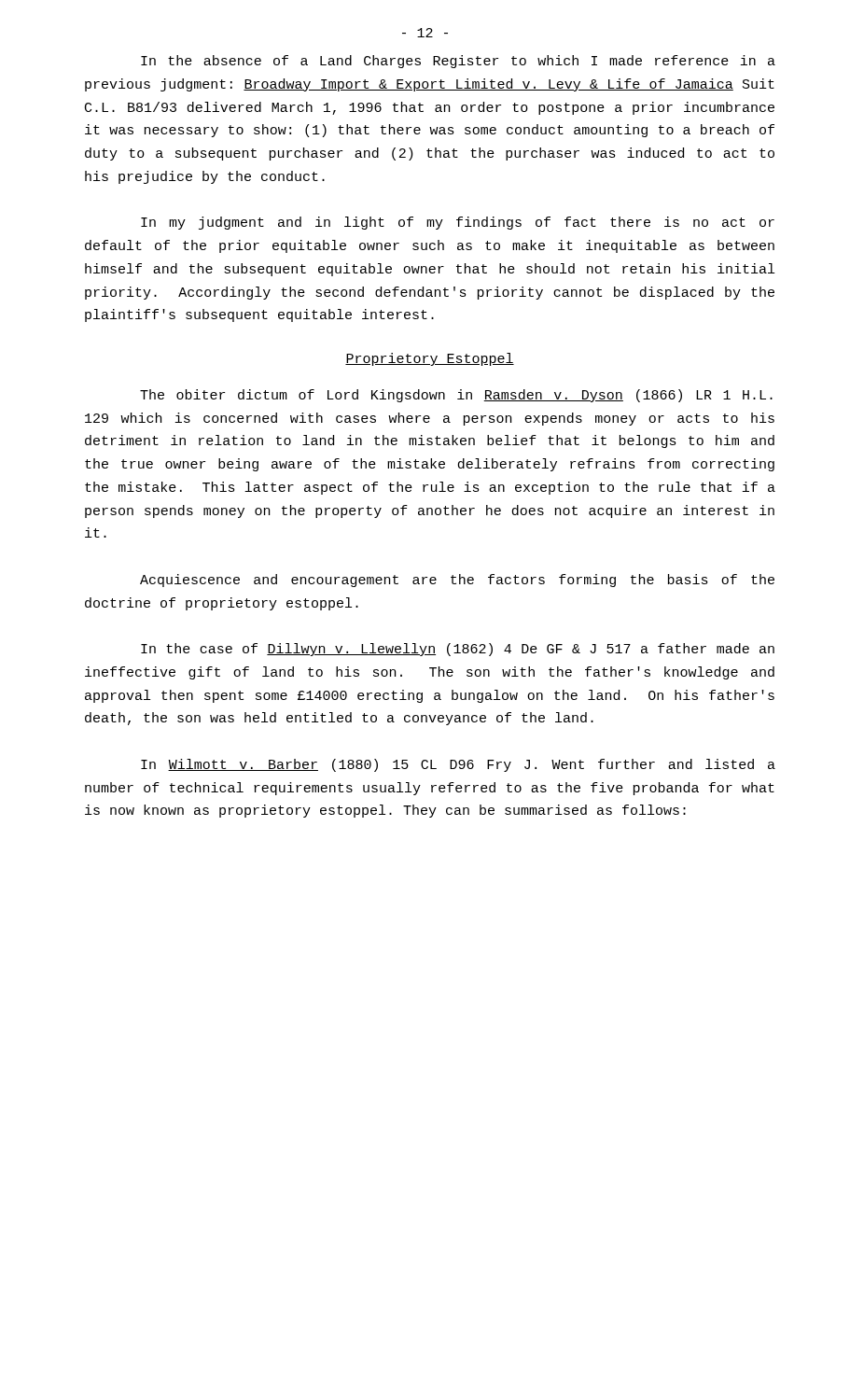Image resolution: width=850 pixels, height=1400 pixels.
Task: Click the passage that begins "In the case of Dillwyn v."
Action: (430, 685)
